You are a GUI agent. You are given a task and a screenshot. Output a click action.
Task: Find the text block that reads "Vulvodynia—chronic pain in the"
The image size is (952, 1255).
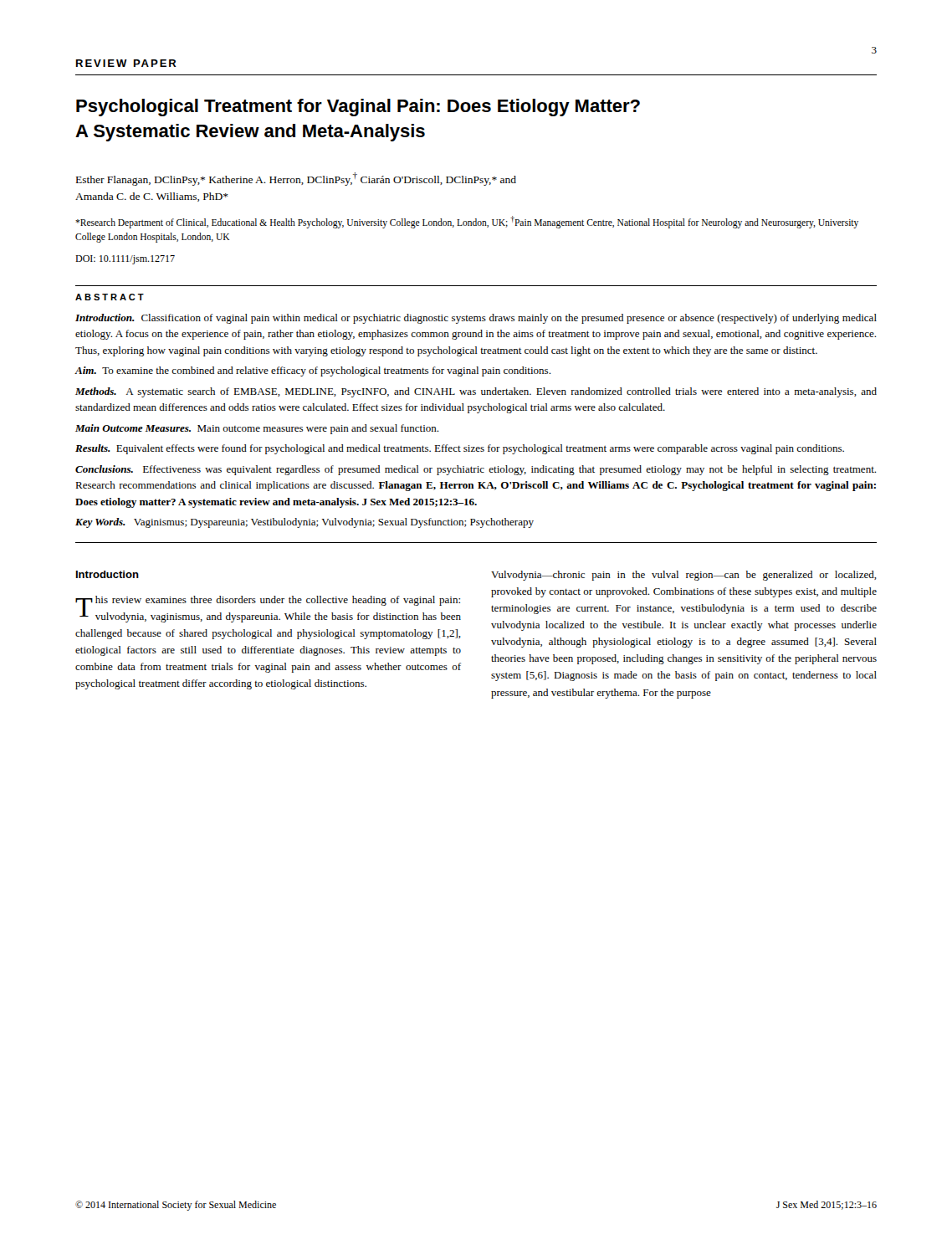[x=684, y=633]
